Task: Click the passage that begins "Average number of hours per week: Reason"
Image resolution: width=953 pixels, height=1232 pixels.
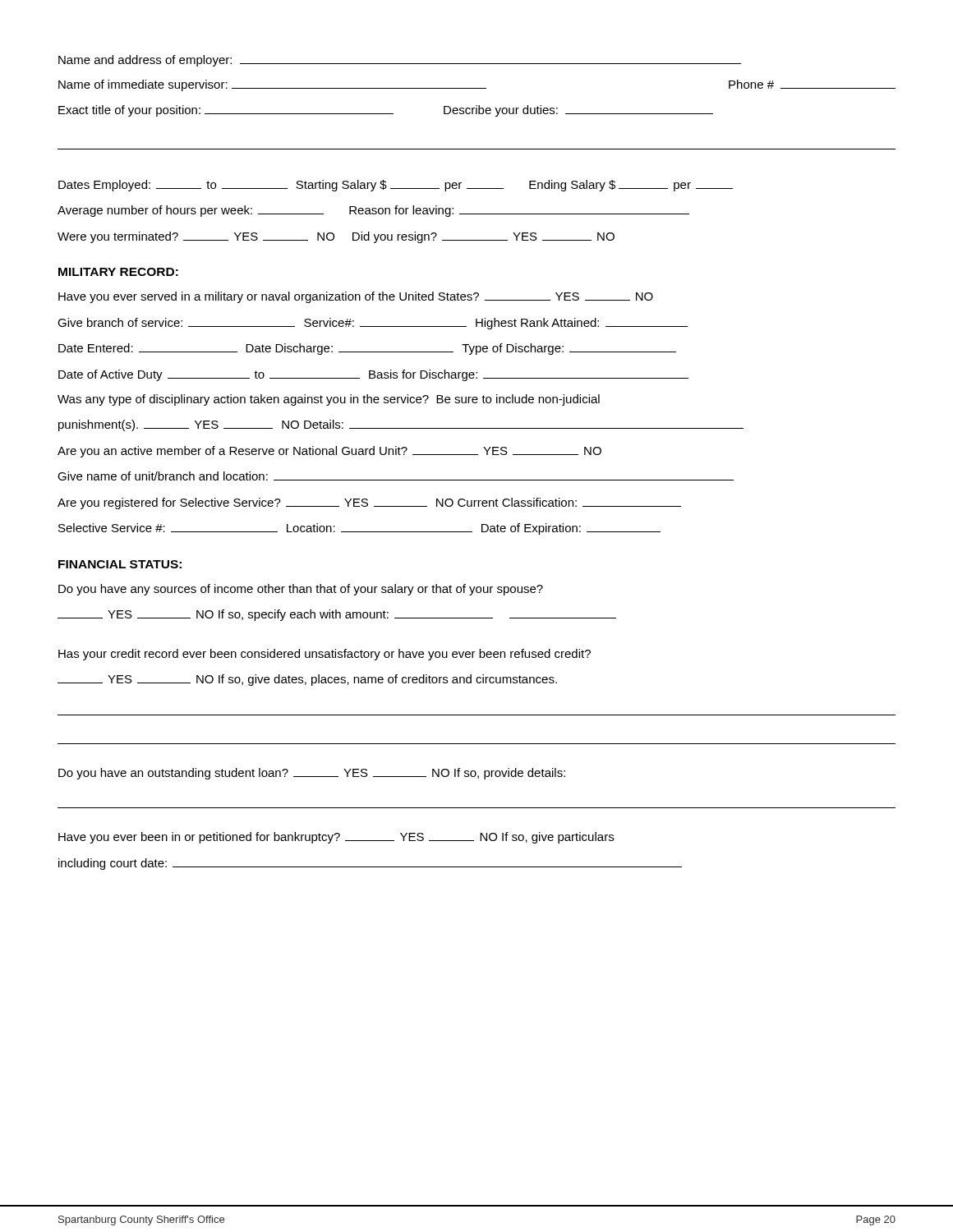Action: (374, 210)
